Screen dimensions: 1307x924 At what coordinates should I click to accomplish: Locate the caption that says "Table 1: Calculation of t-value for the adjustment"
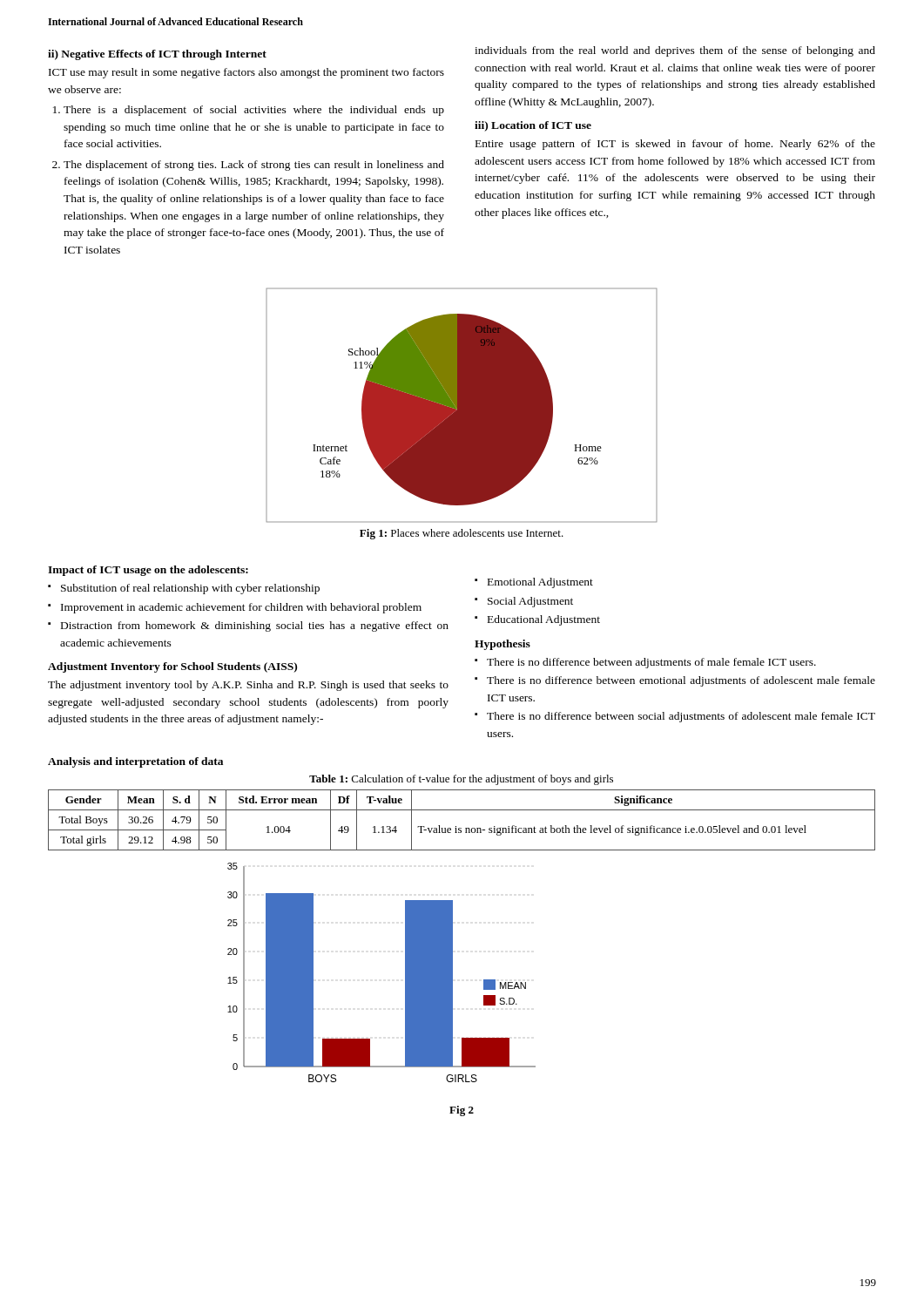point(462,778)
